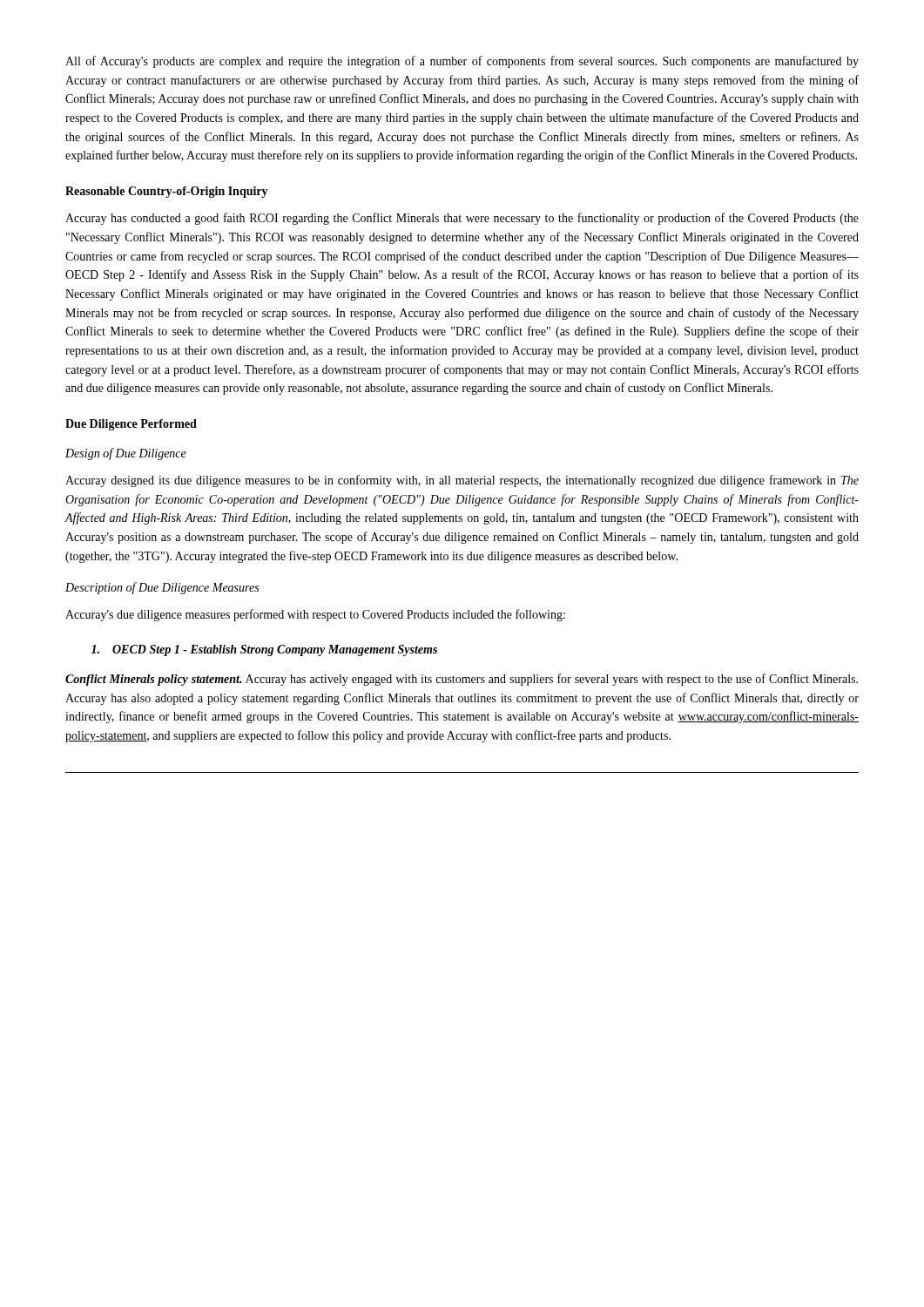Viewport: 924px width, 1307px height.
Task: Click on the passage starting "OECD Step 1 - Establish Strong"
Action: pyautogui.click(x=264, y=650)
